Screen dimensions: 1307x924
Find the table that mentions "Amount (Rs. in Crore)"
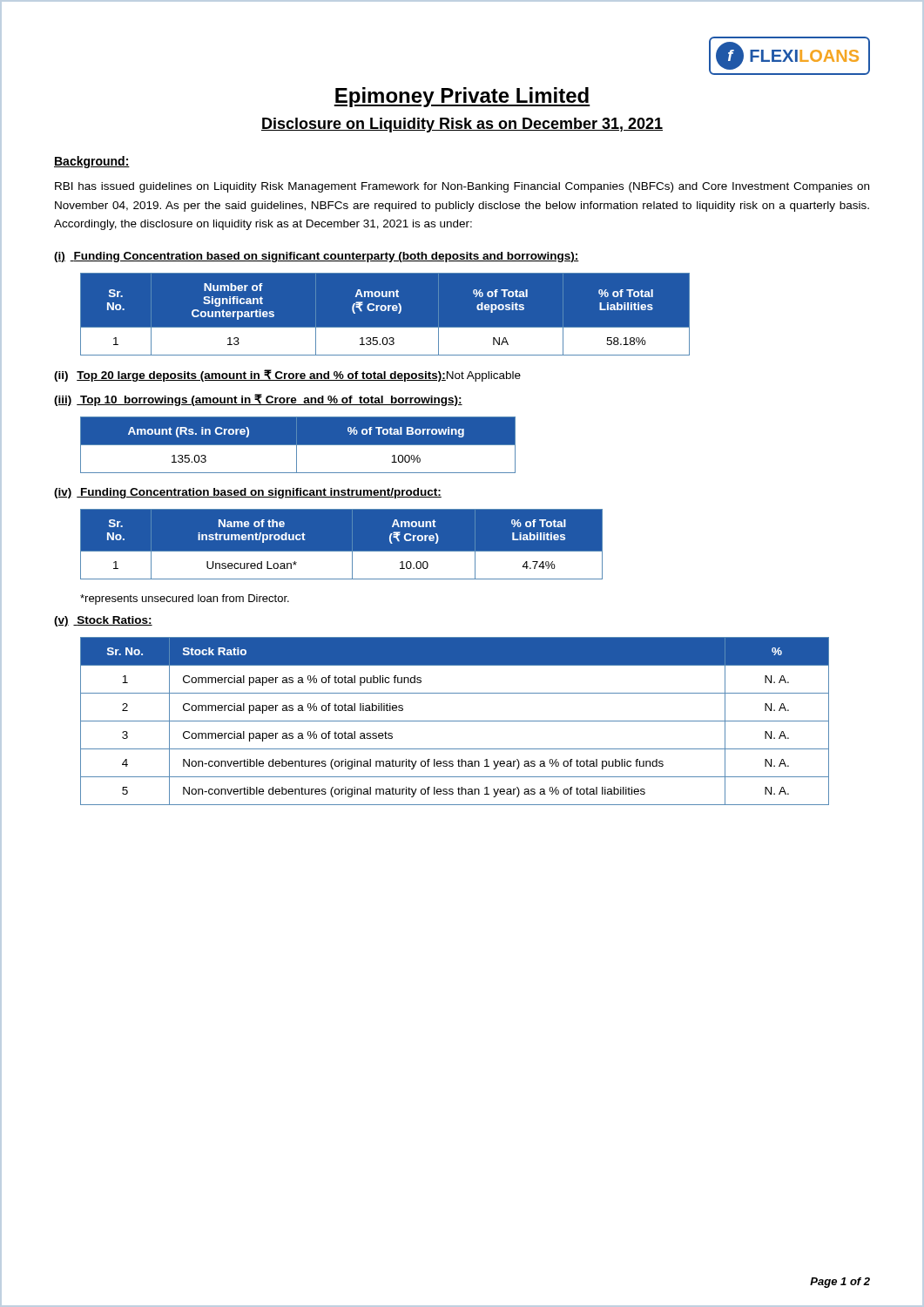coord(475,445)
